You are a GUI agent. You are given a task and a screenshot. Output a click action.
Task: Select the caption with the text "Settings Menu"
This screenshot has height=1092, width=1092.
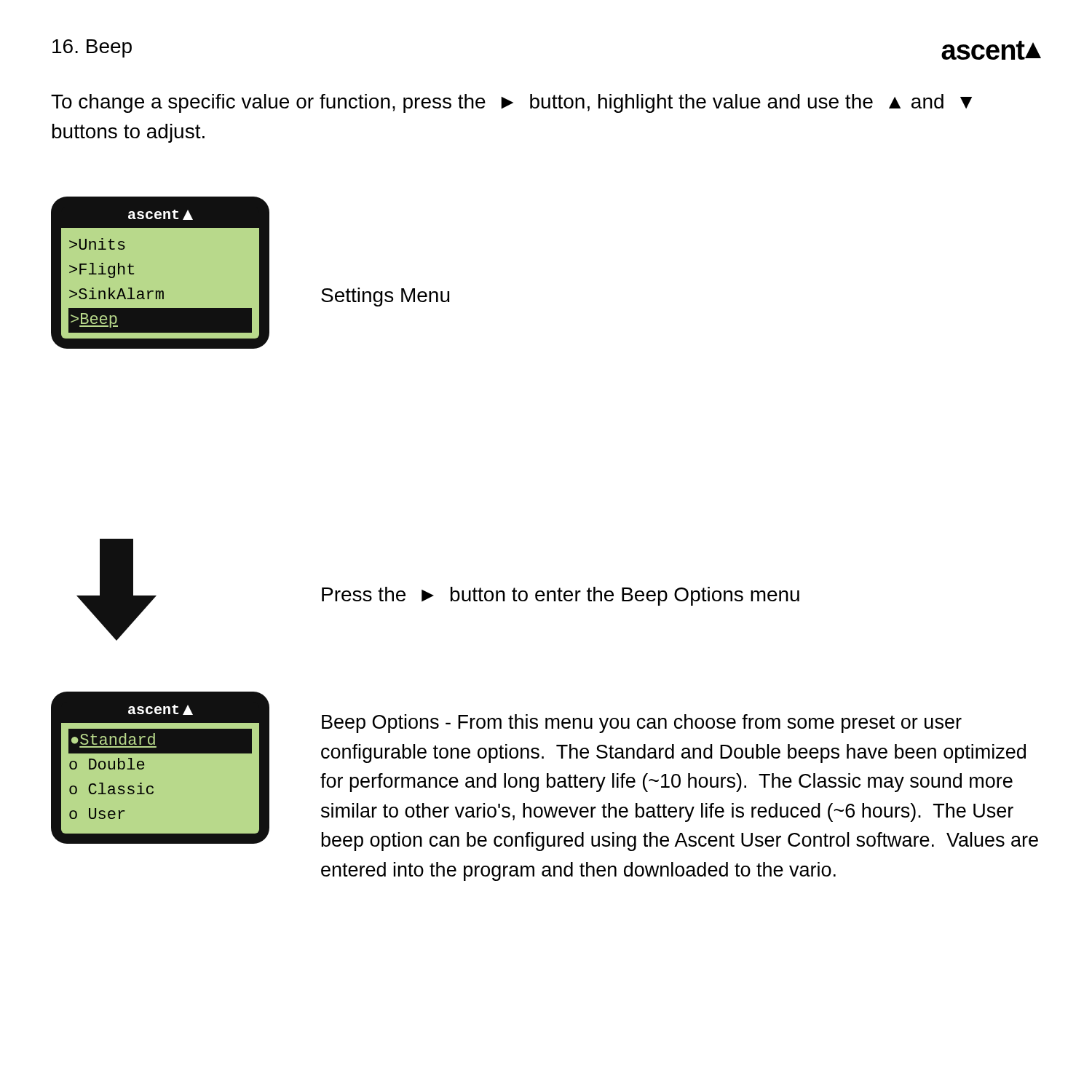(385, 295)
